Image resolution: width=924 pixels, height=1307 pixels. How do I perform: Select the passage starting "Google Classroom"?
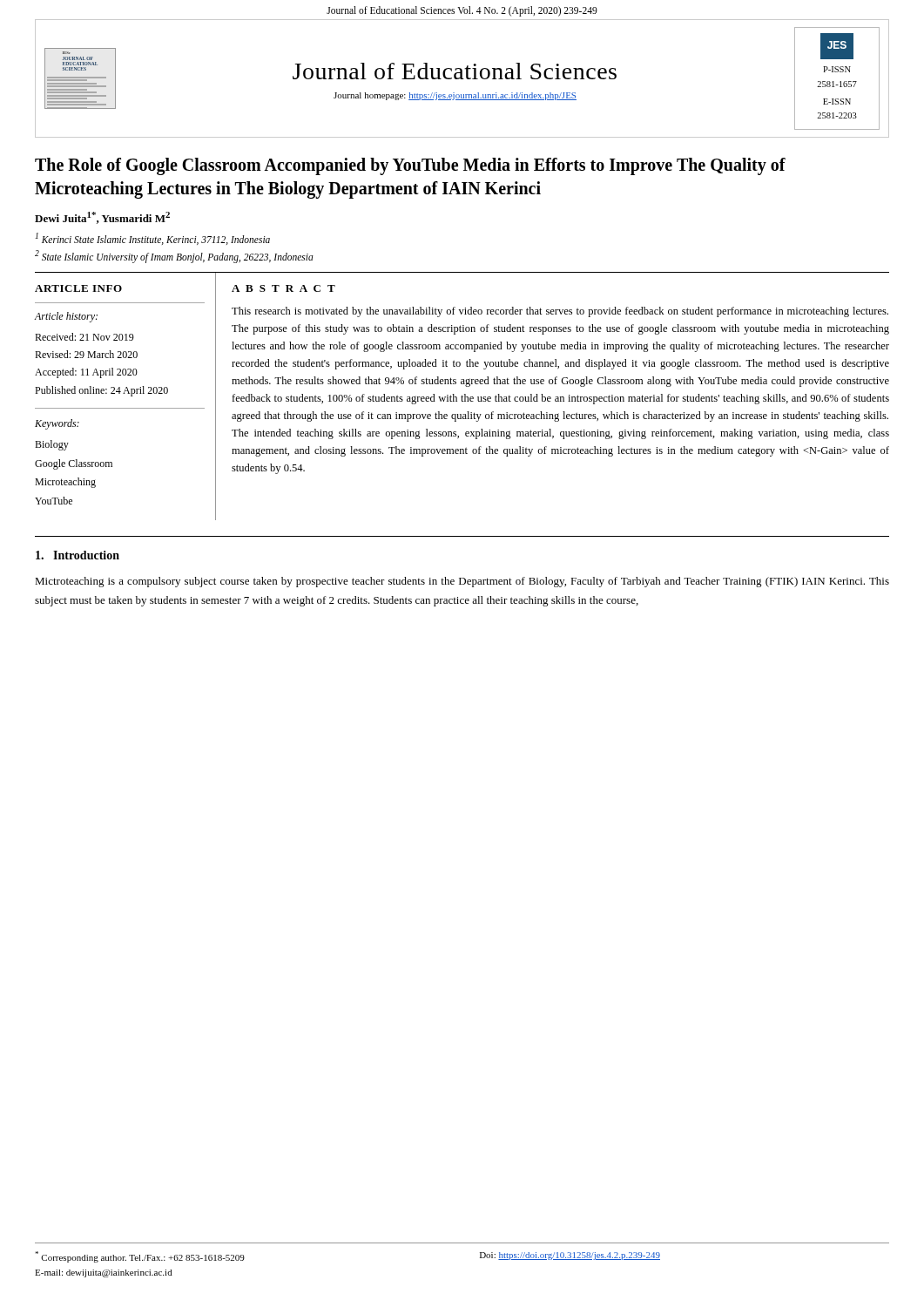click(74, 463)
